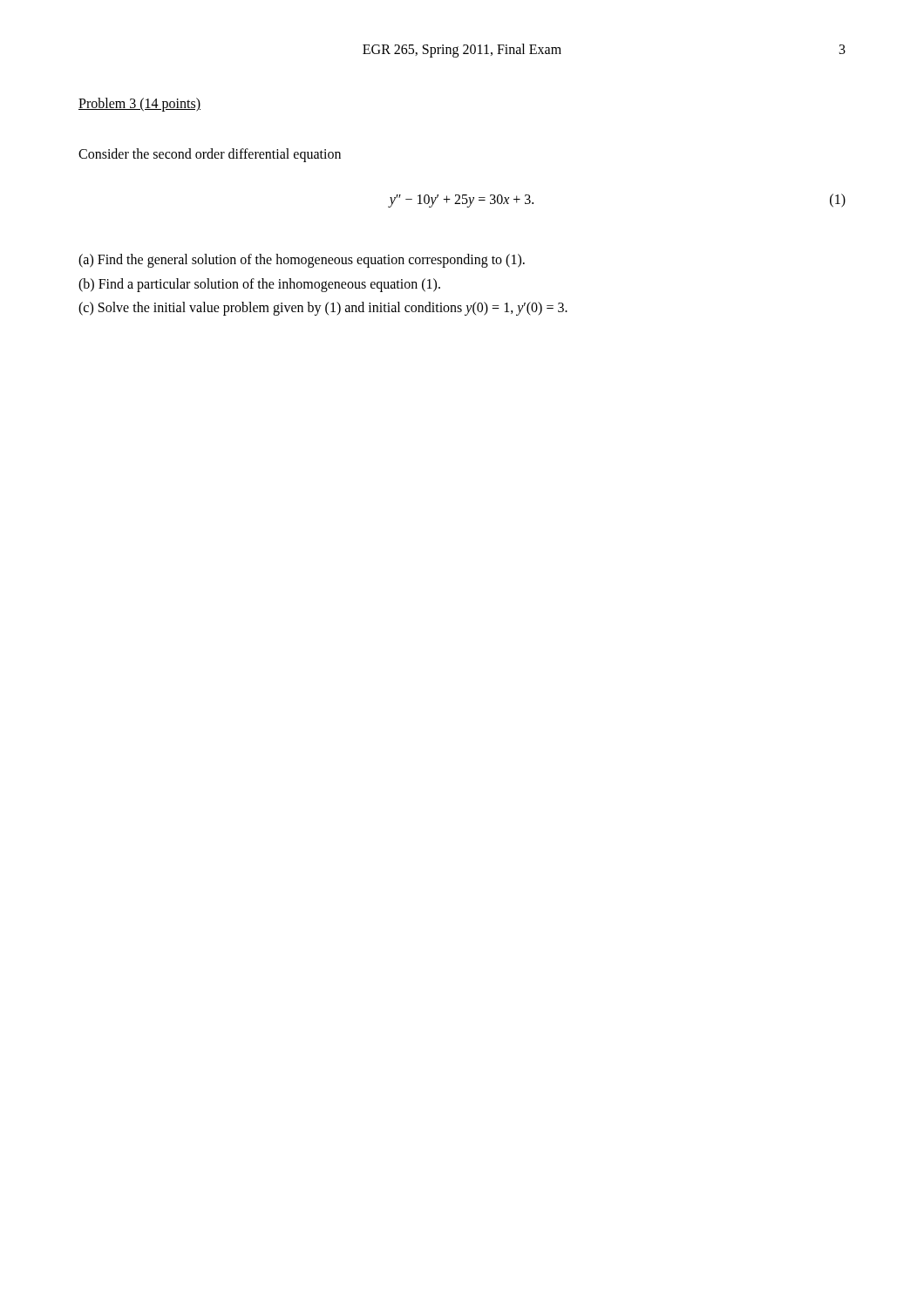Select the list item that reads "(c) Solve the initial value problem"
The image size is (924, 1308).
(323, 308)
